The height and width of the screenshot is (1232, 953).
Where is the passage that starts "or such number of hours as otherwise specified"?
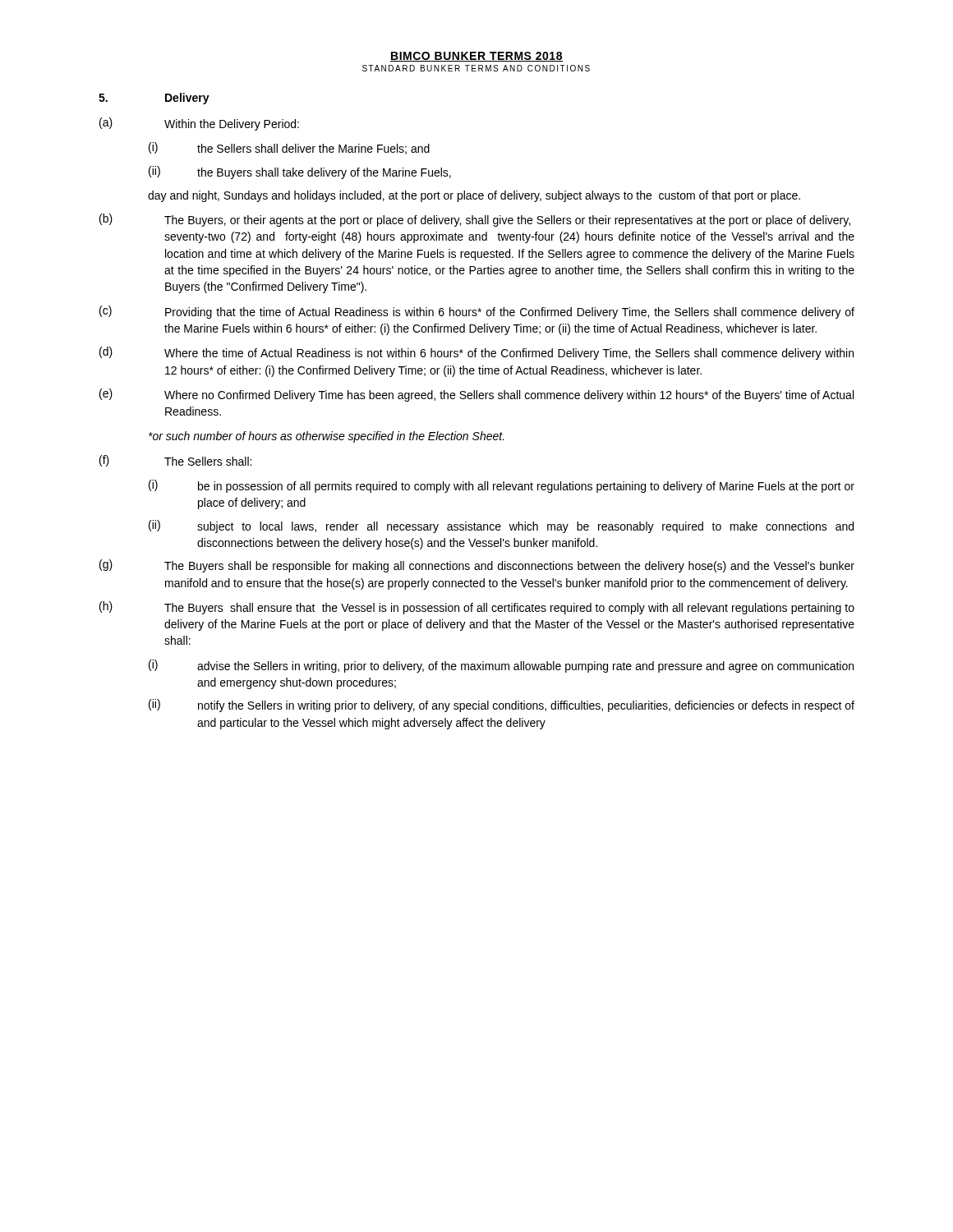click(327, 436)
